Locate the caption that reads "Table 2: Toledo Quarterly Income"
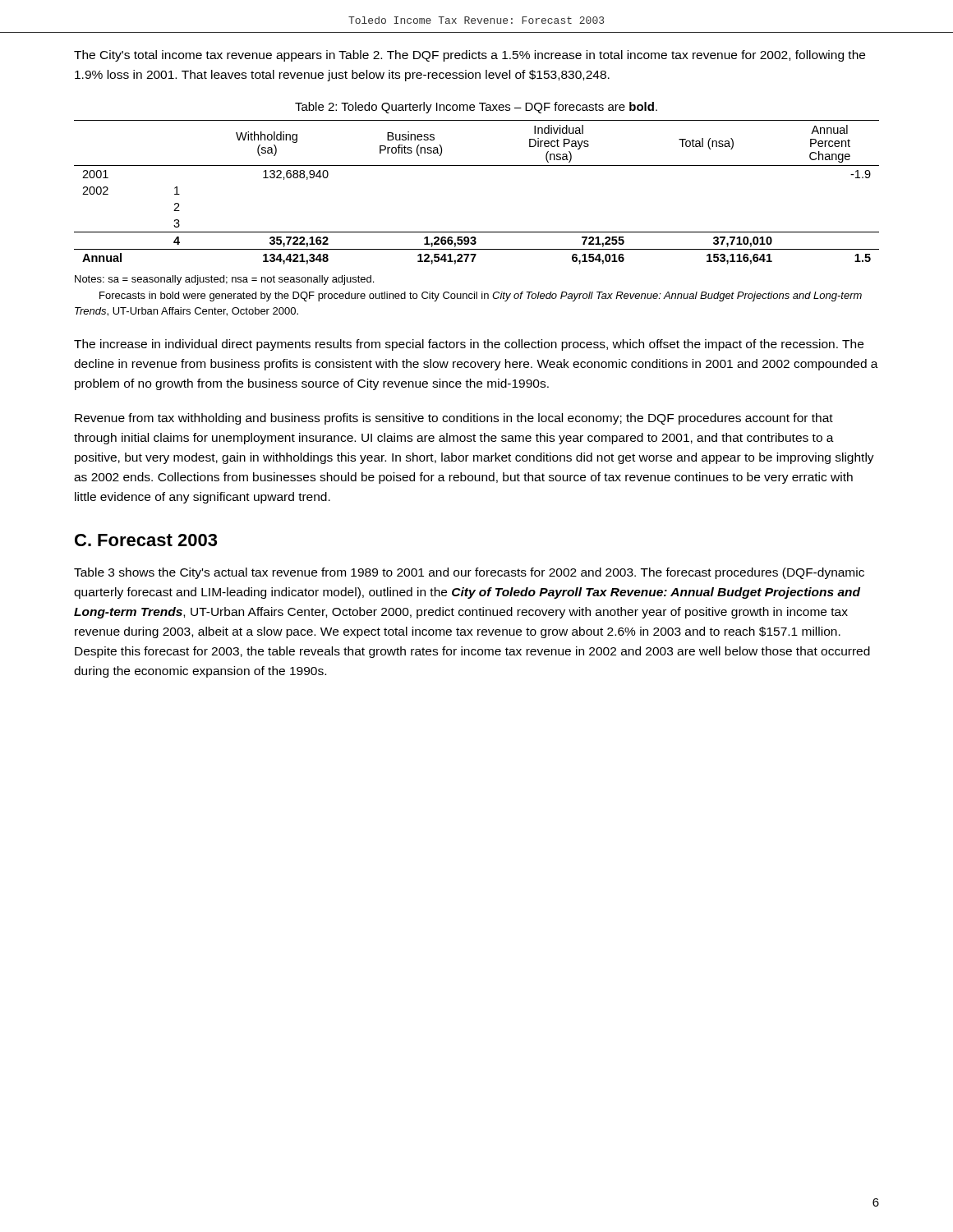Viewport: 953px width, 1232px height. click(476, 106)
